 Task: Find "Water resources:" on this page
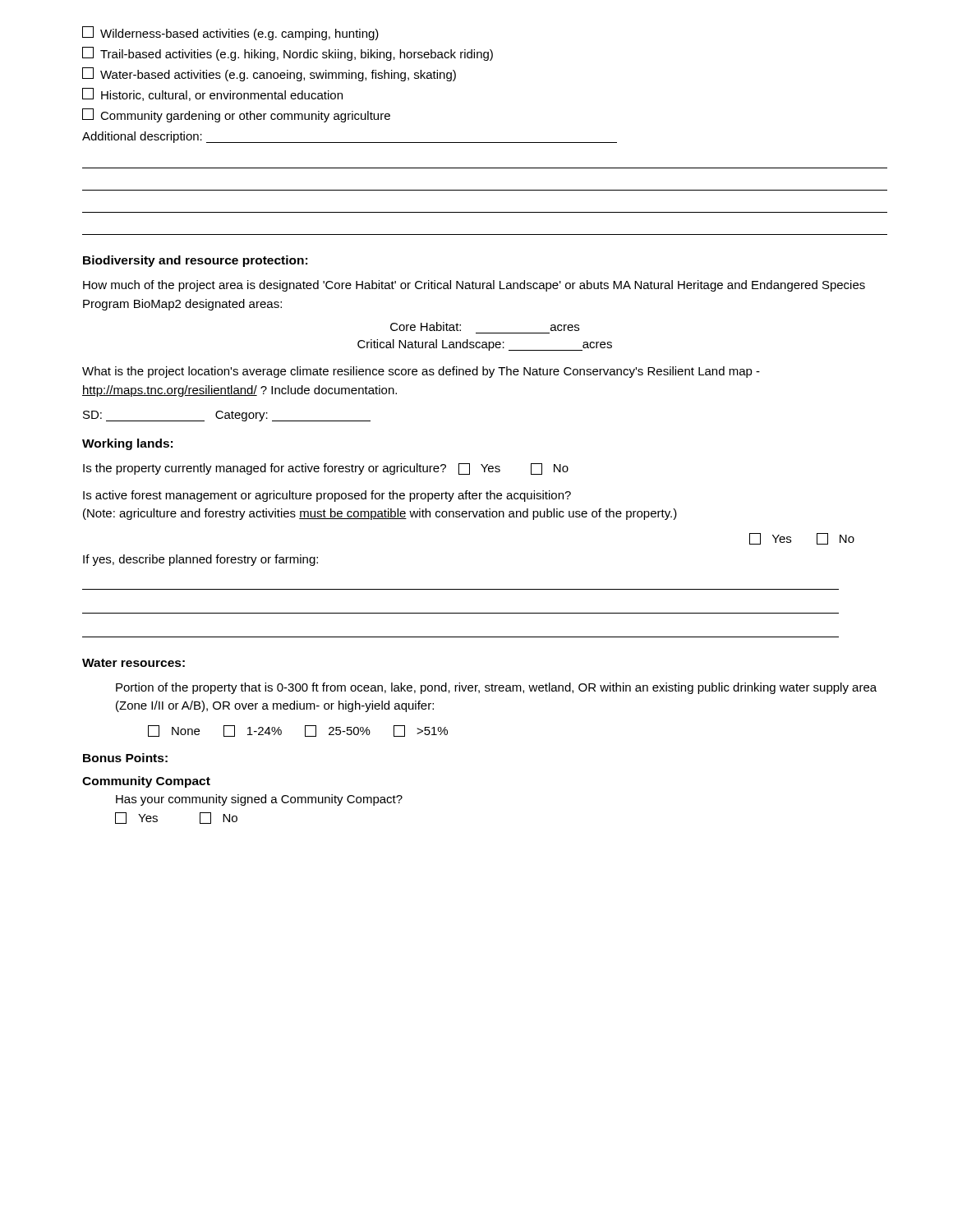point(134,662)
